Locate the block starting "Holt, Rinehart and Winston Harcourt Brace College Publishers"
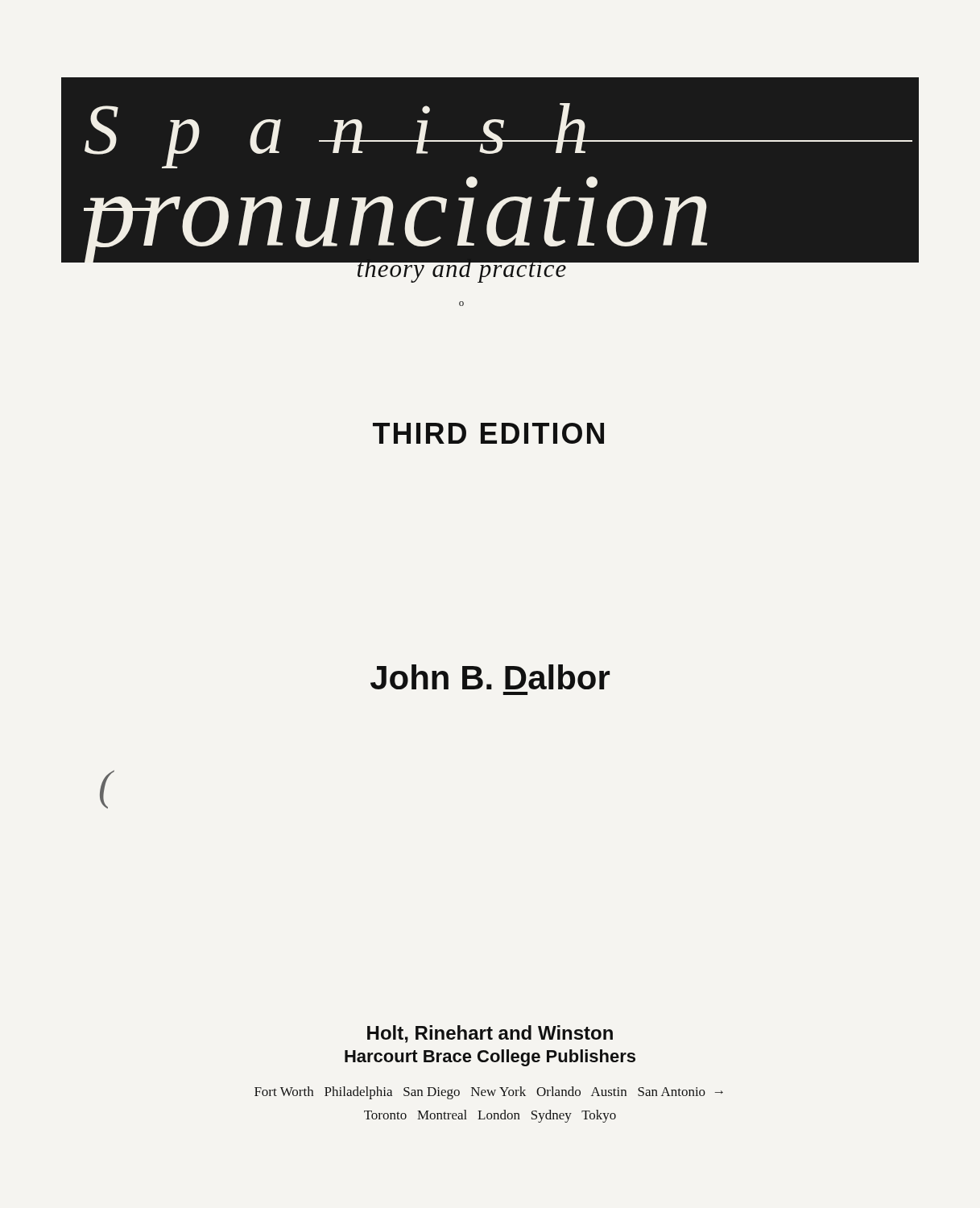 (490, 1034)
